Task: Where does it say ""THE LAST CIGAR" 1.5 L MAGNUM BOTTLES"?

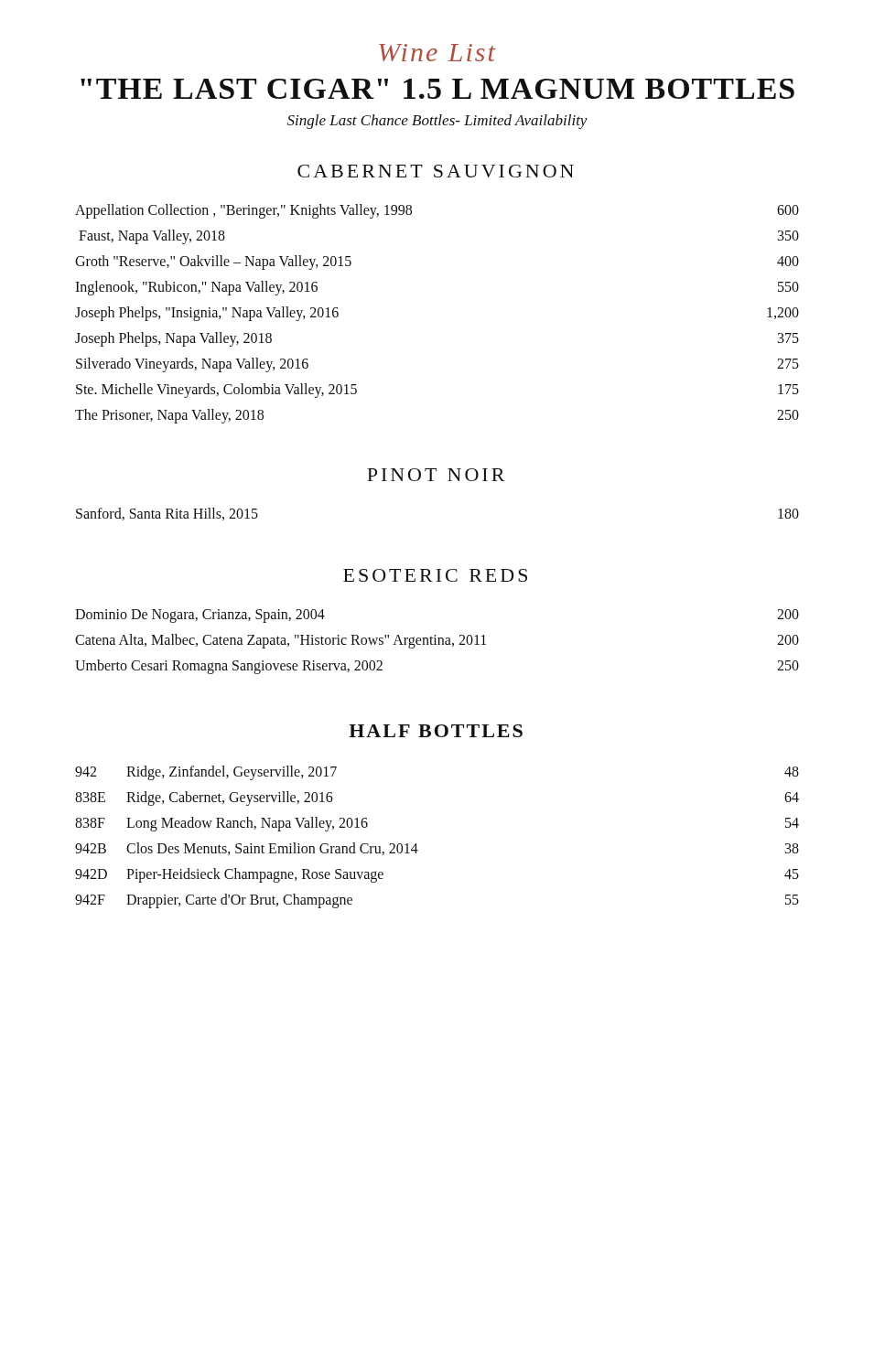Action: 437,88
